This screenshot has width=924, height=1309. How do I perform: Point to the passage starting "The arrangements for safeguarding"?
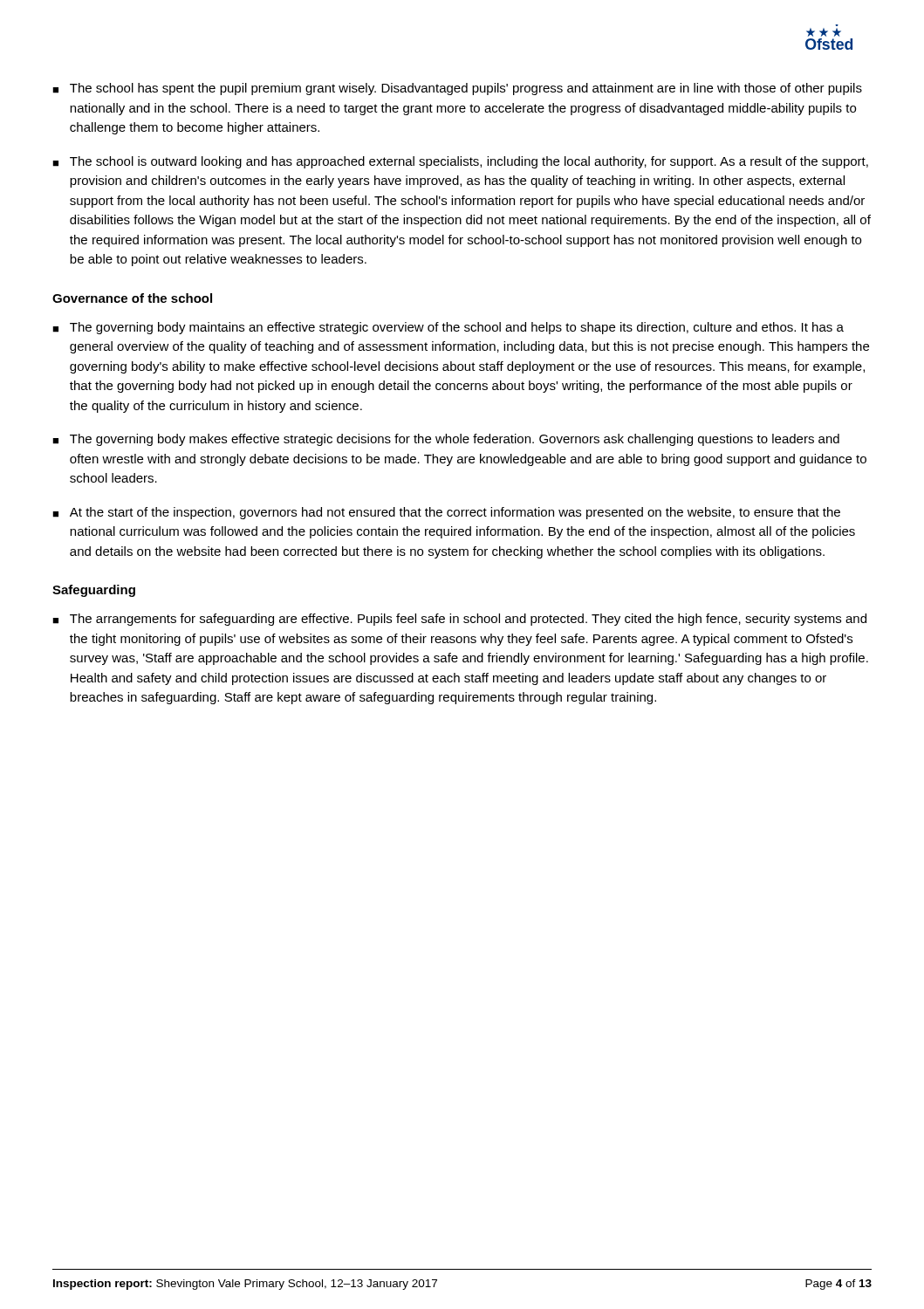coord(471,658)
